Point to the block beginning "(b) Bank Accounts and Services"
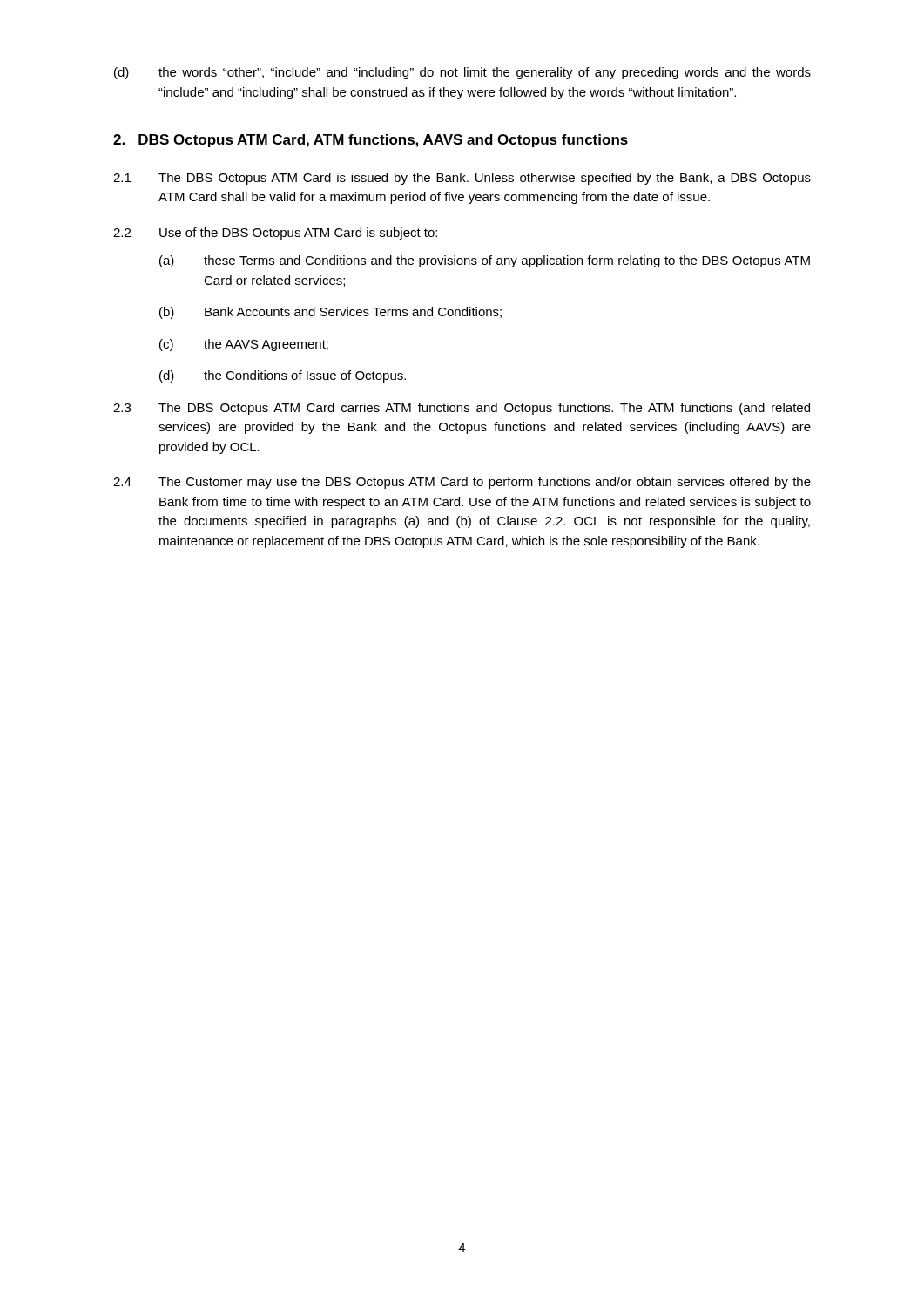This screenshot has width=924, height=1307. pyautogui.click(x=485, y=312)
